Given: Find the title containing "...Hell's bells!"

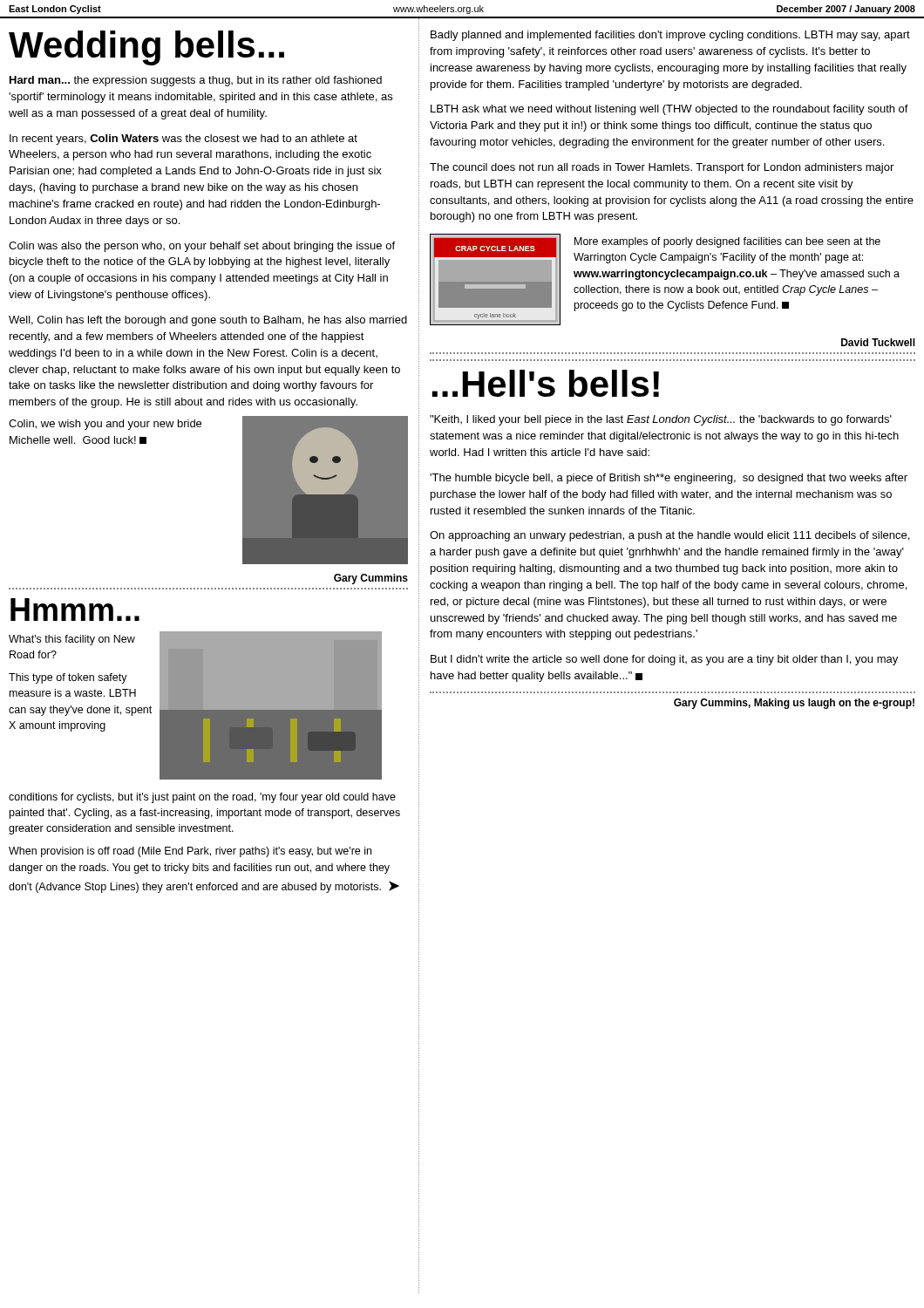Looking at the screenshot, I should [546, 385].
